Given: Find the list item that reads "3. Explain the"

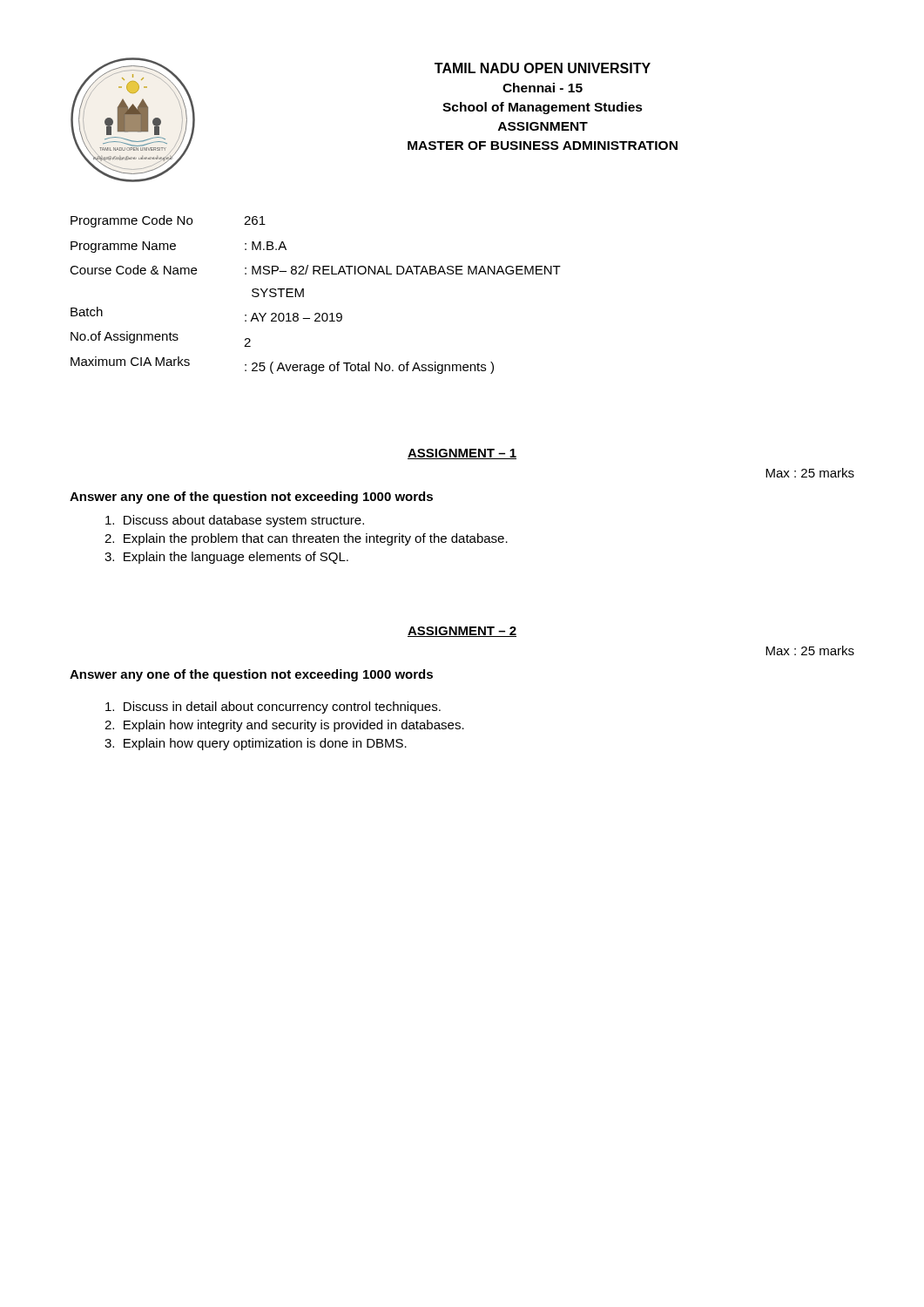Looking at the screenshot, I should (227, 556).
